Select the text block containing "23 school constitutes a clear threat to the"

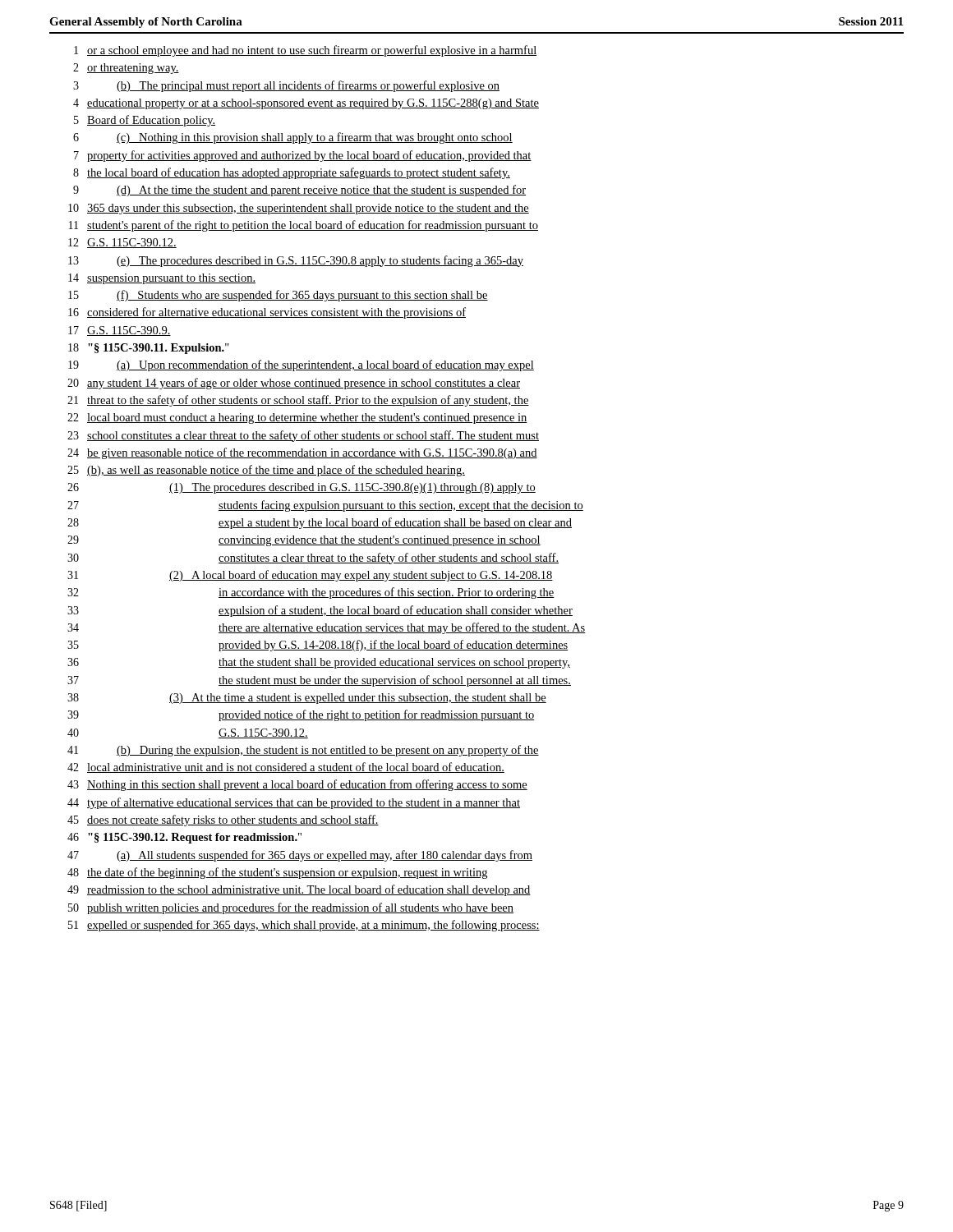(x=476, y=436)
